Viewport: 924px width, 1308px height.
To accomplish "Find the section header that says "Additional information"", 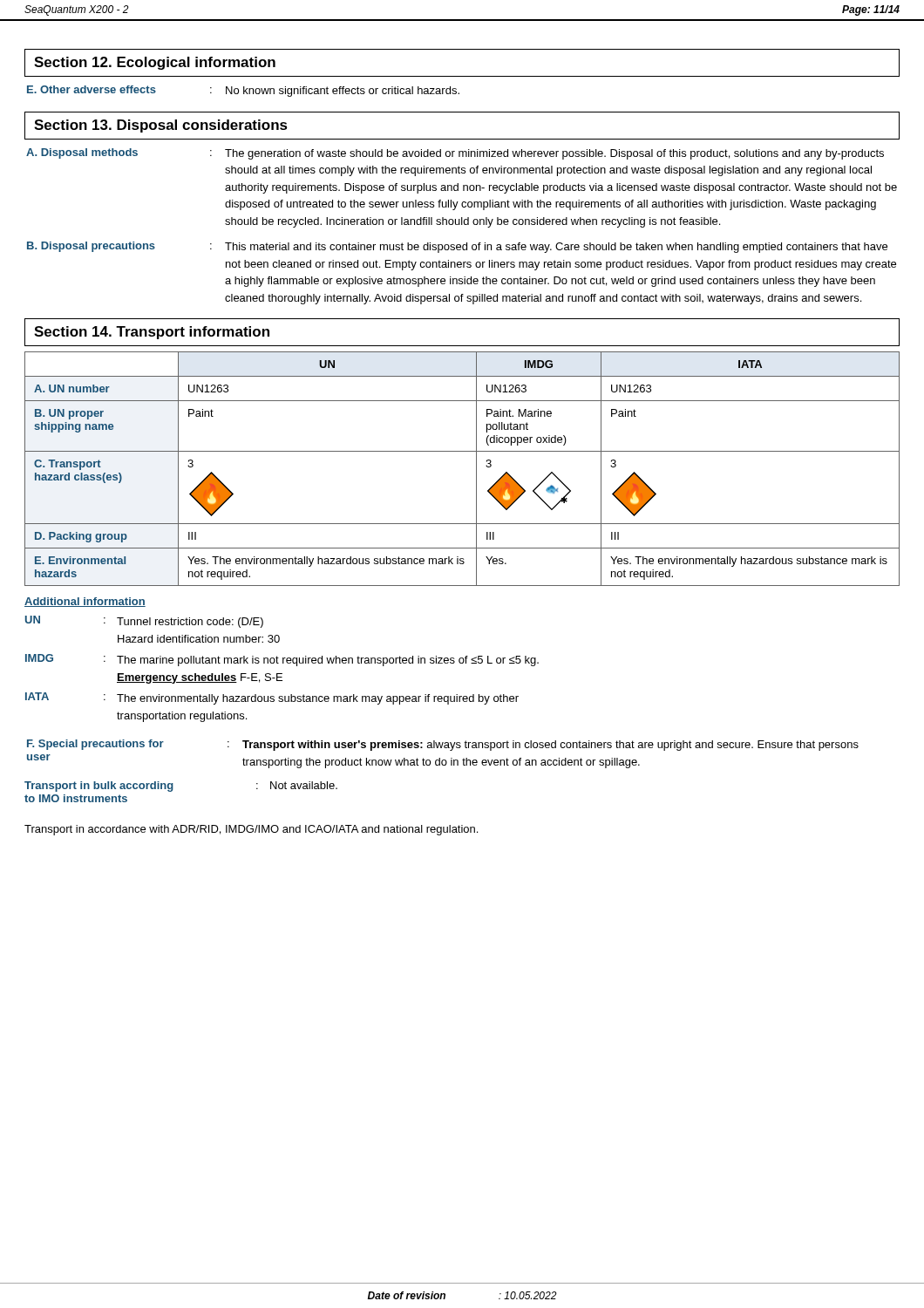I will [85, 601].
